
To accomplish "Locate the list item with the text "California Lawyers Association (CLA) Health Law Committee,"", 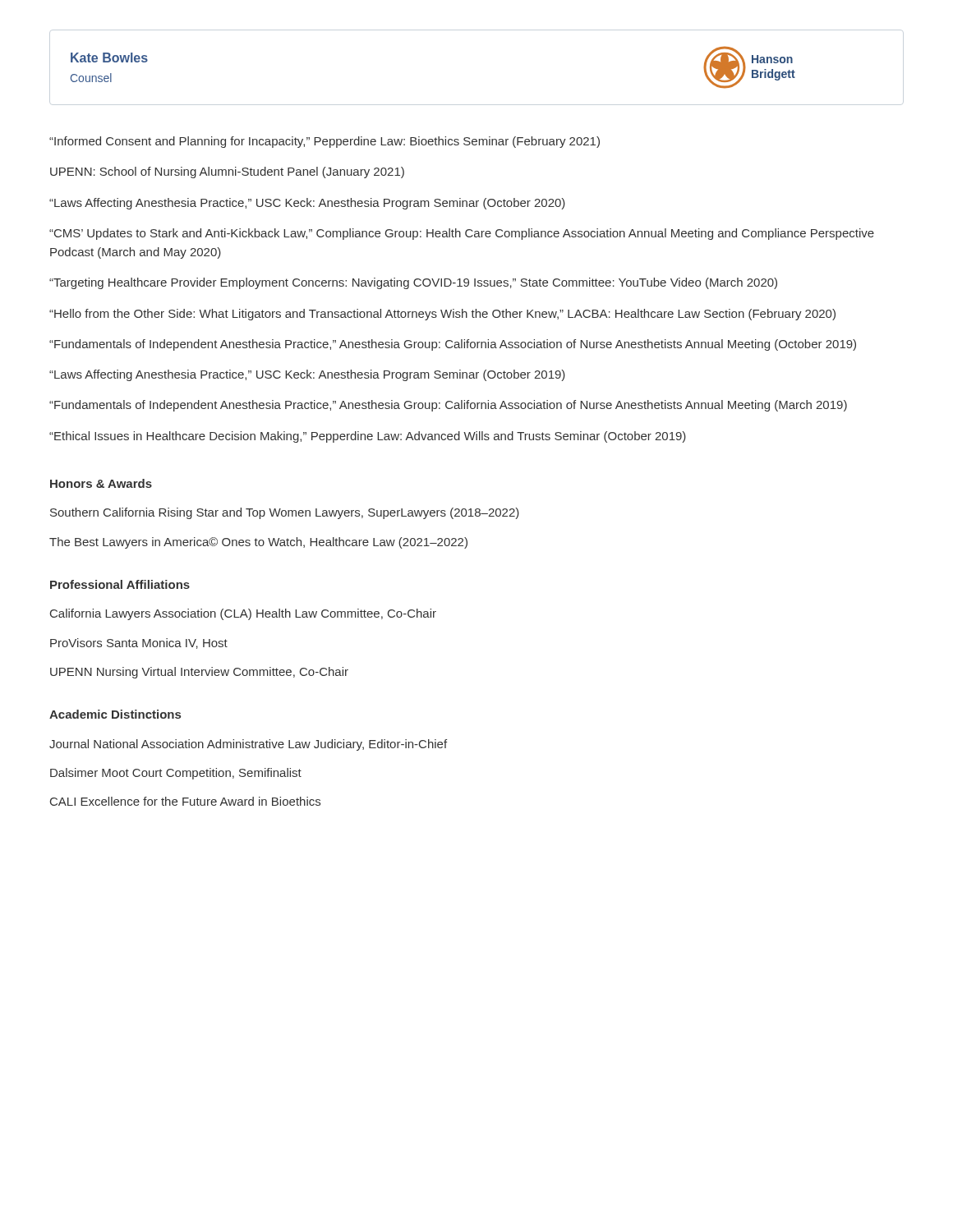I will tap(243, 613).
